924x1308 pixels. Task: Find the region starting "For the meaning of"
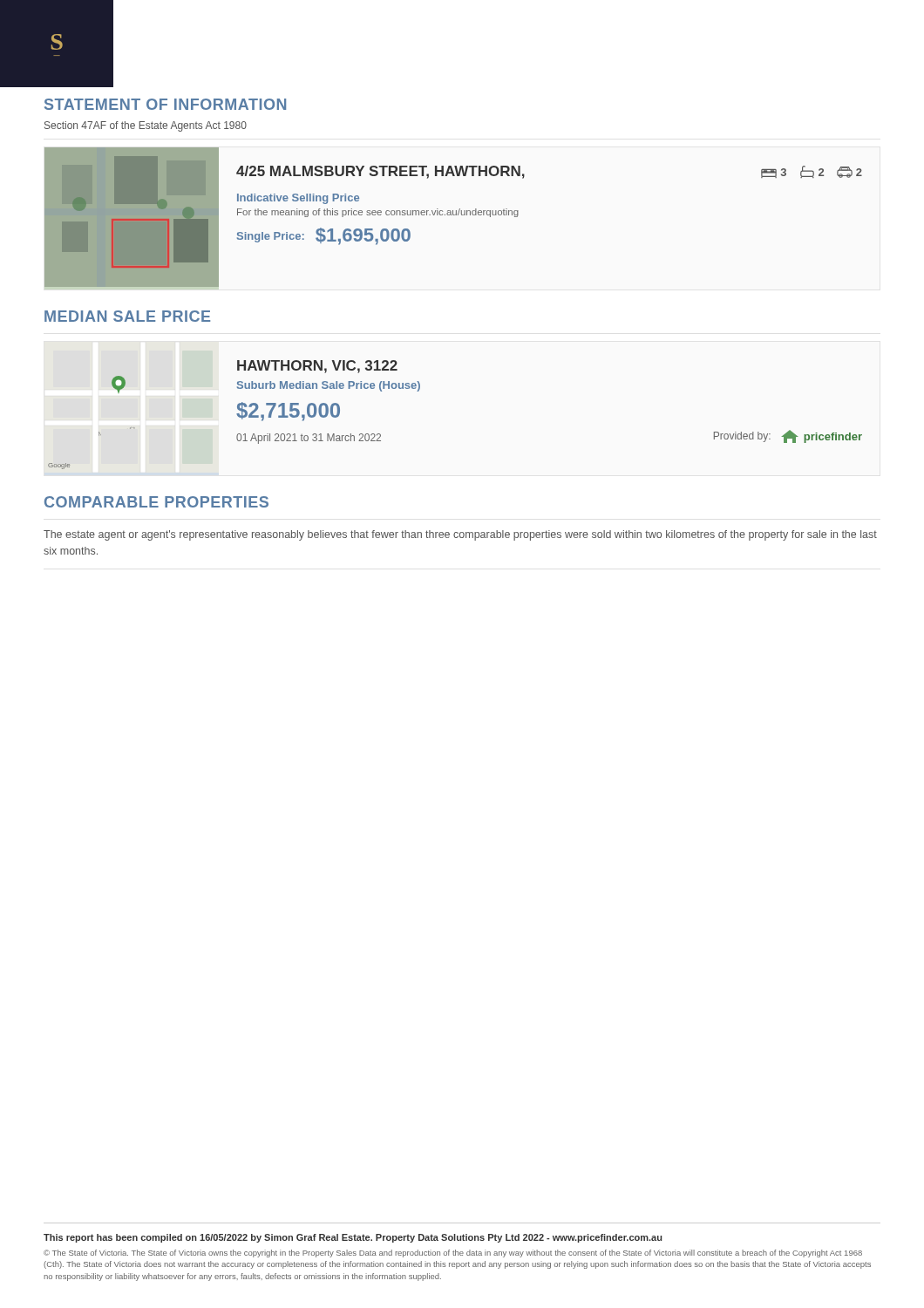click(x=378, y=212)
